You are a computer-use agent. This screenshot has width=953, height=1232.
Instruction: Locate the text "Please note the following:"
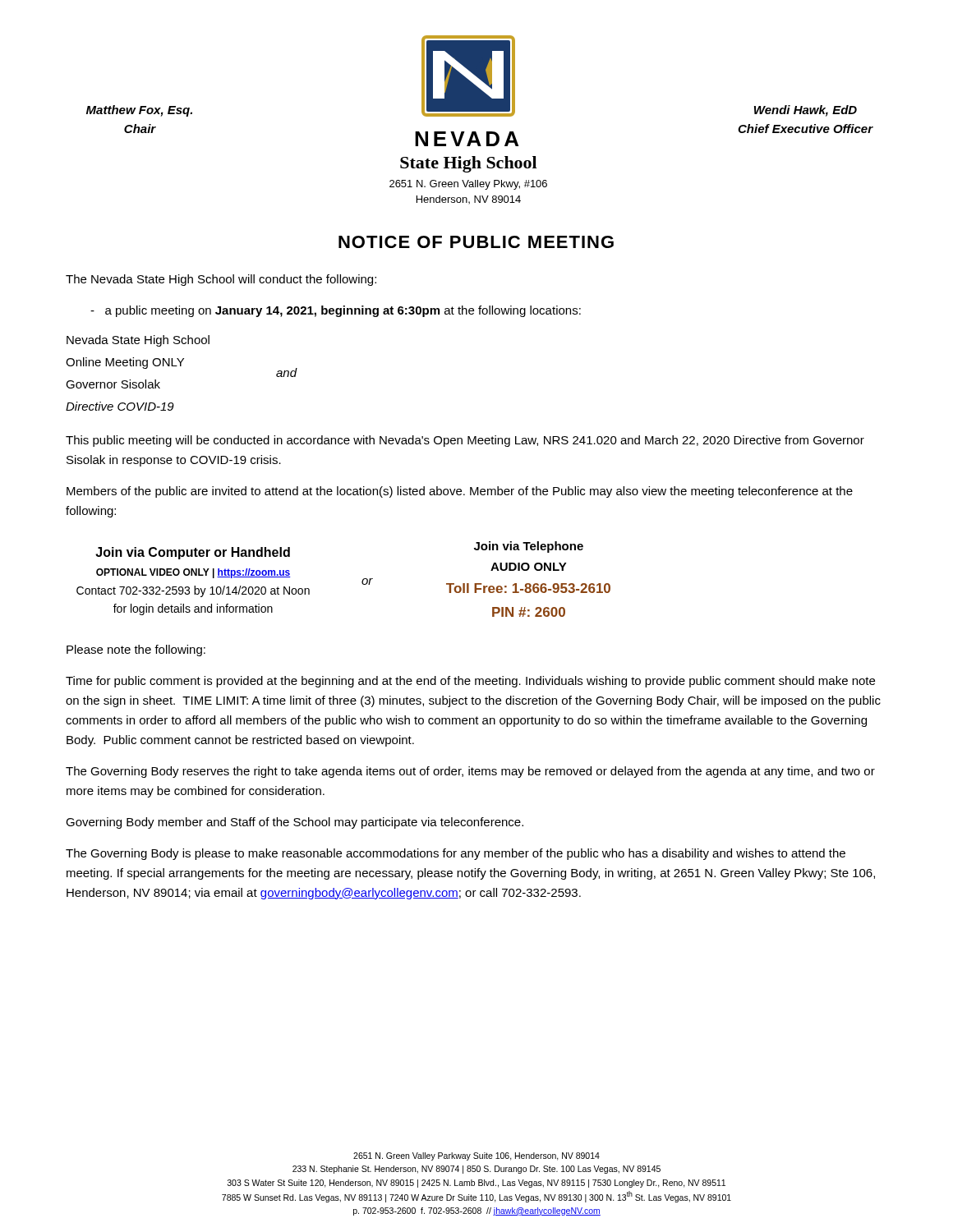(x=136, y=649)
